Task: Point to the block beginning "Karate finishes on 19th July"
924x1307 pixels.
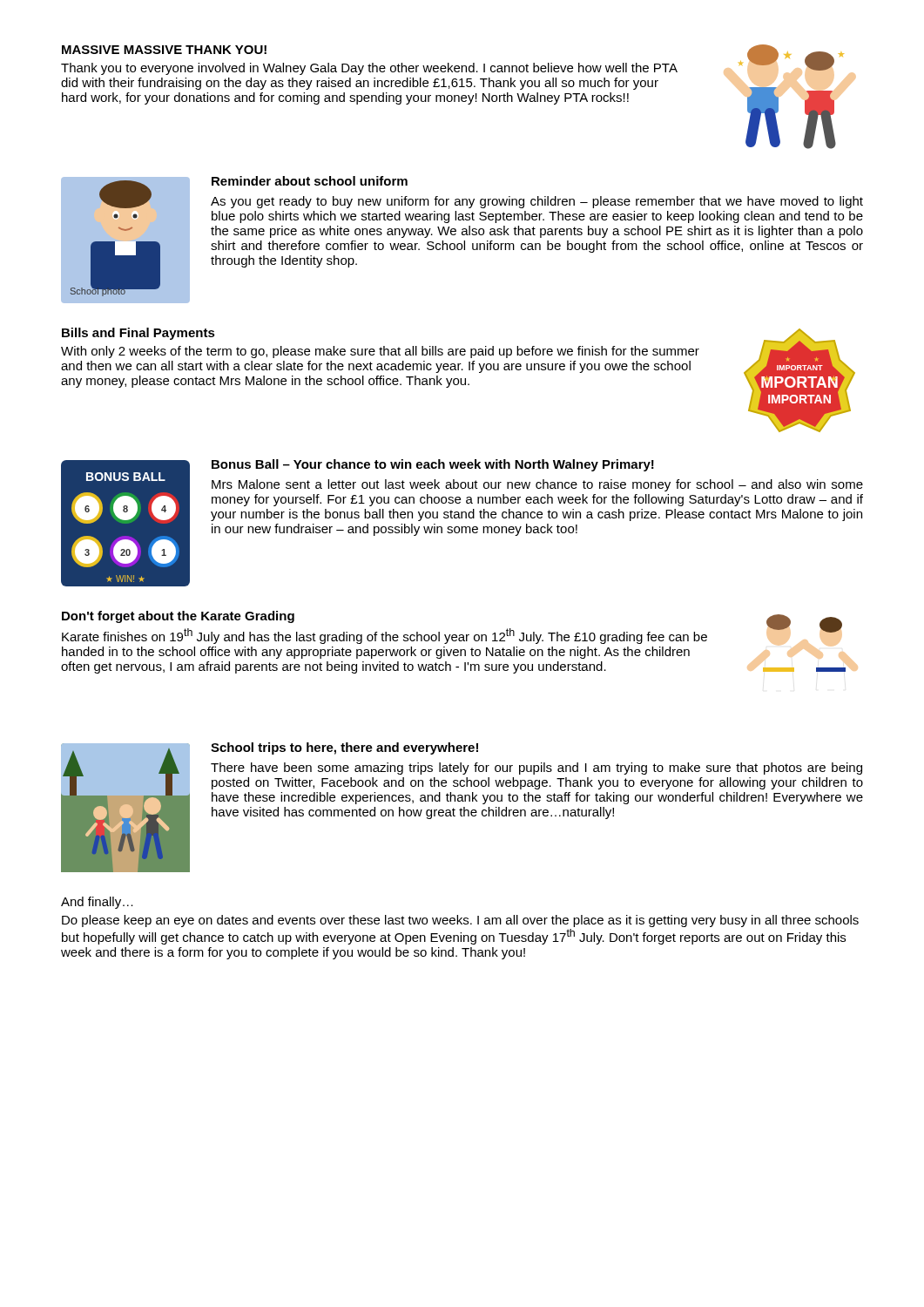Action: tap(384, 651)
